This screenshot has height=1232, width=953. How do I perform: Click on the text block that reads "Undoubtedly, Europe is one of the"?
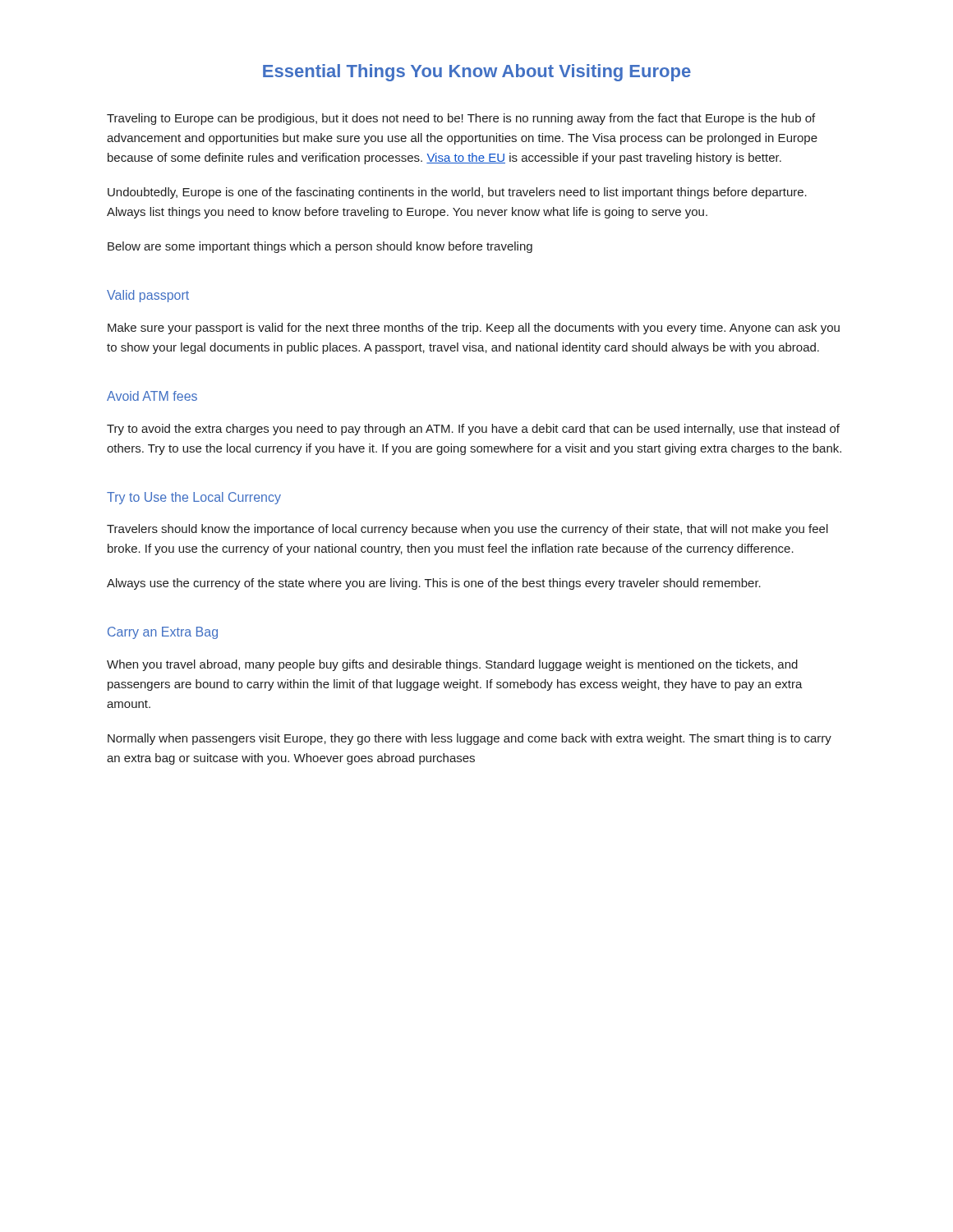pos(457,202)
